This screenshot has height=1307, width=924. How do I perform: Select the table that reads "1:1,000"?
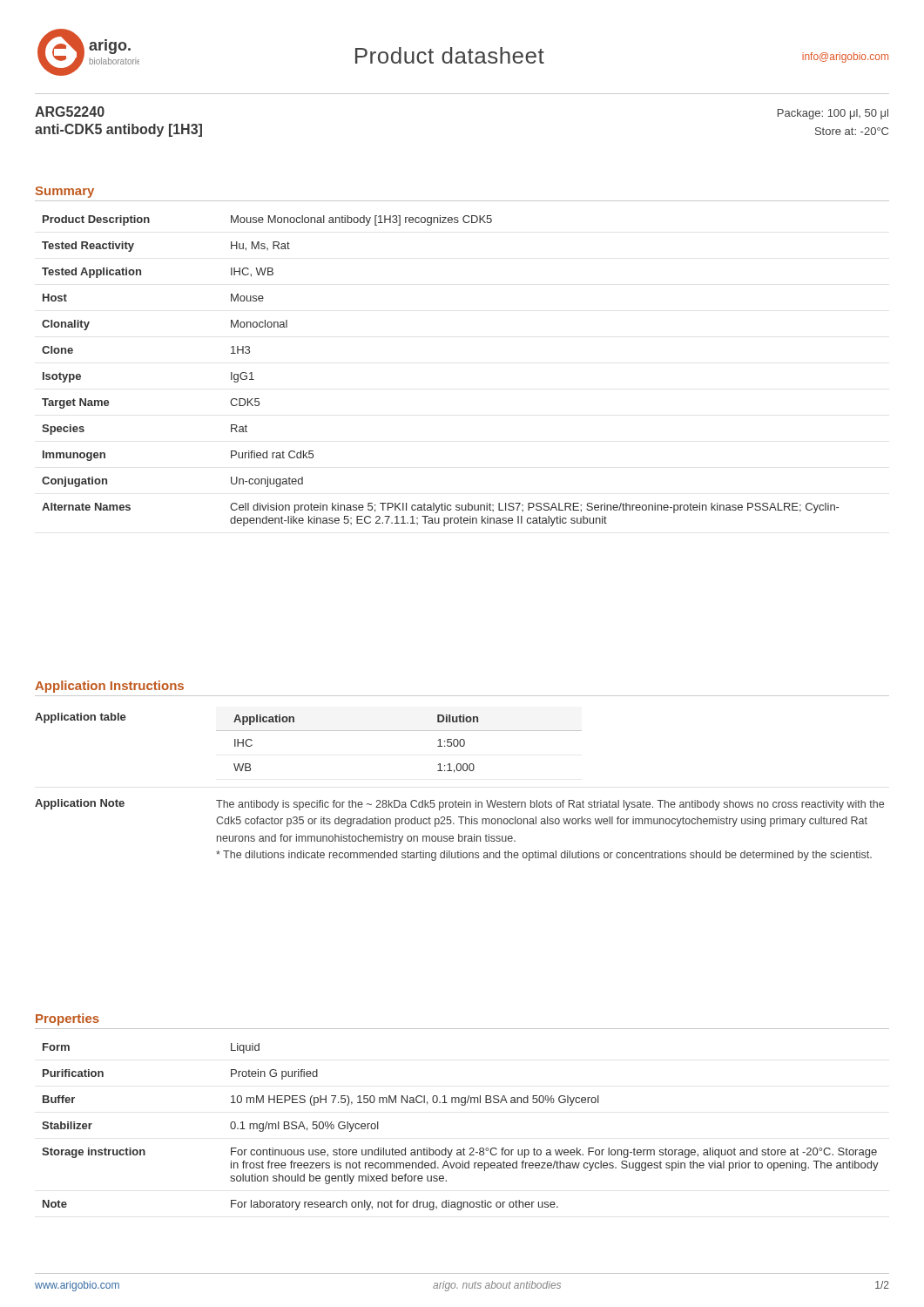(x=553, y=743)
